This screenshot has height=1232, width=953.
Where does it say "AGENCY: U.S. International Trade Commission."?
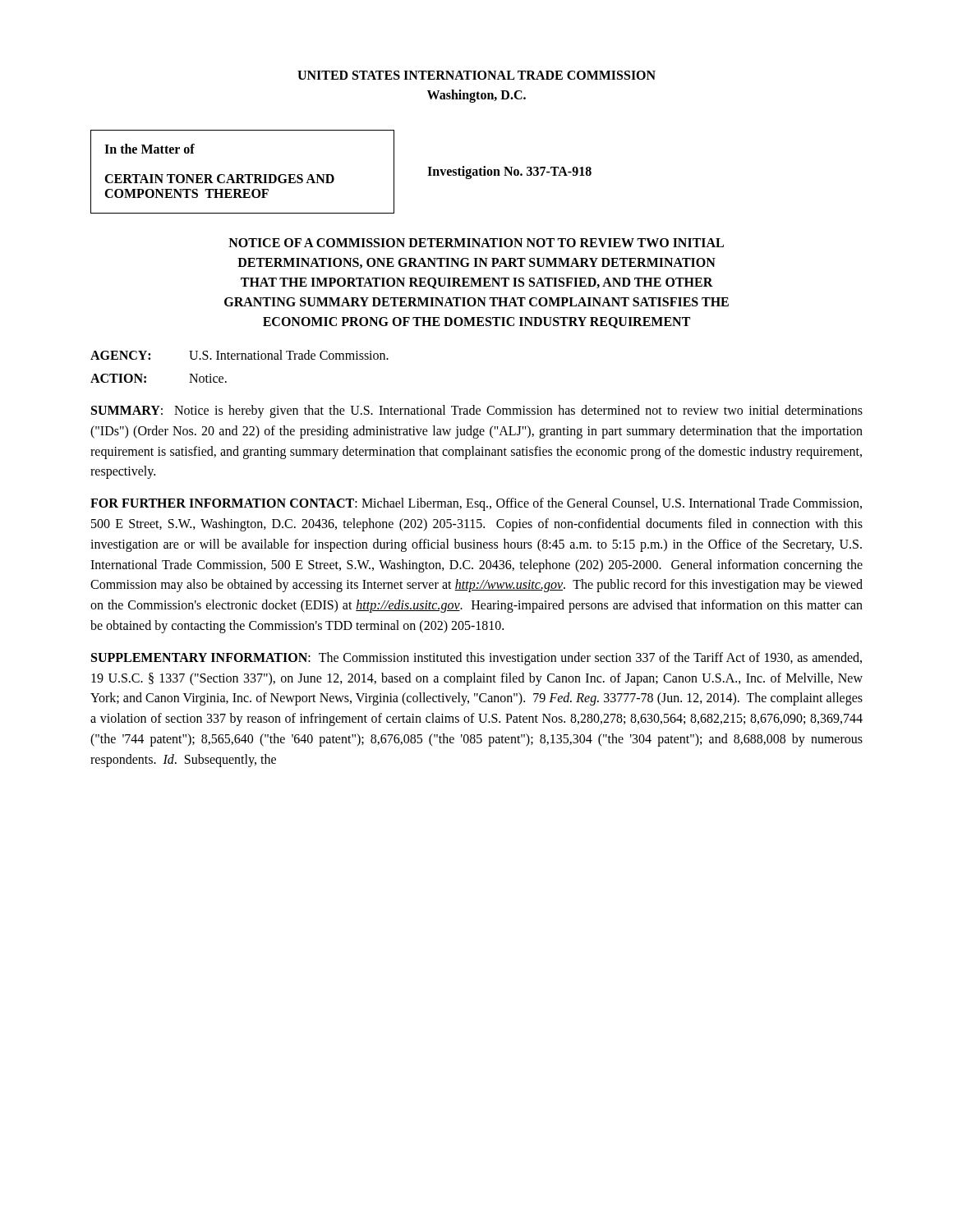coord(240,356)
